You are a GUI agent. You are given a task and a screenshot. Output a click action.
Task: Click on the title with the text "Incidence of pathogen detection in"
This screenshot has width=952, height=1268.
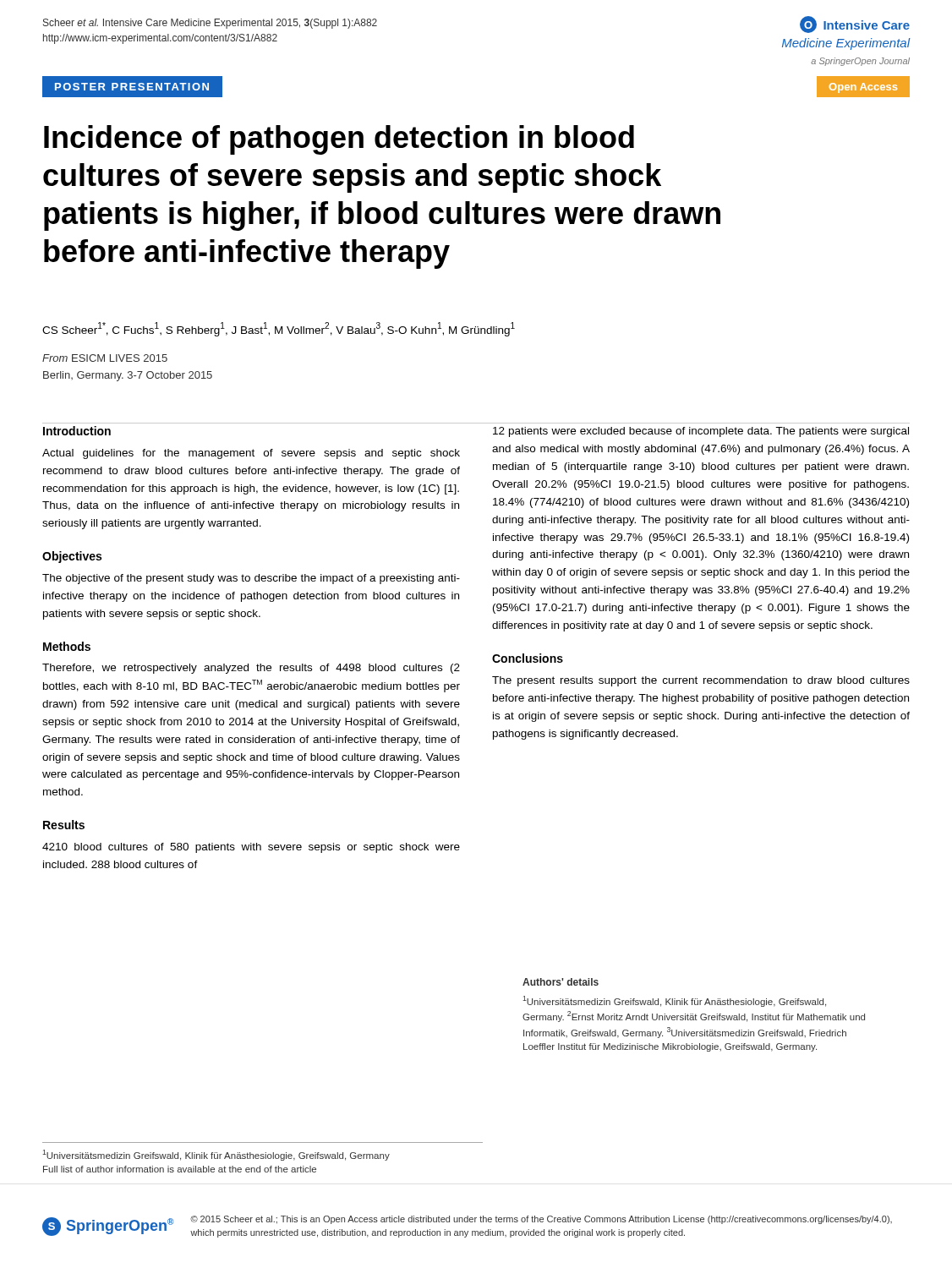[476, 194]
